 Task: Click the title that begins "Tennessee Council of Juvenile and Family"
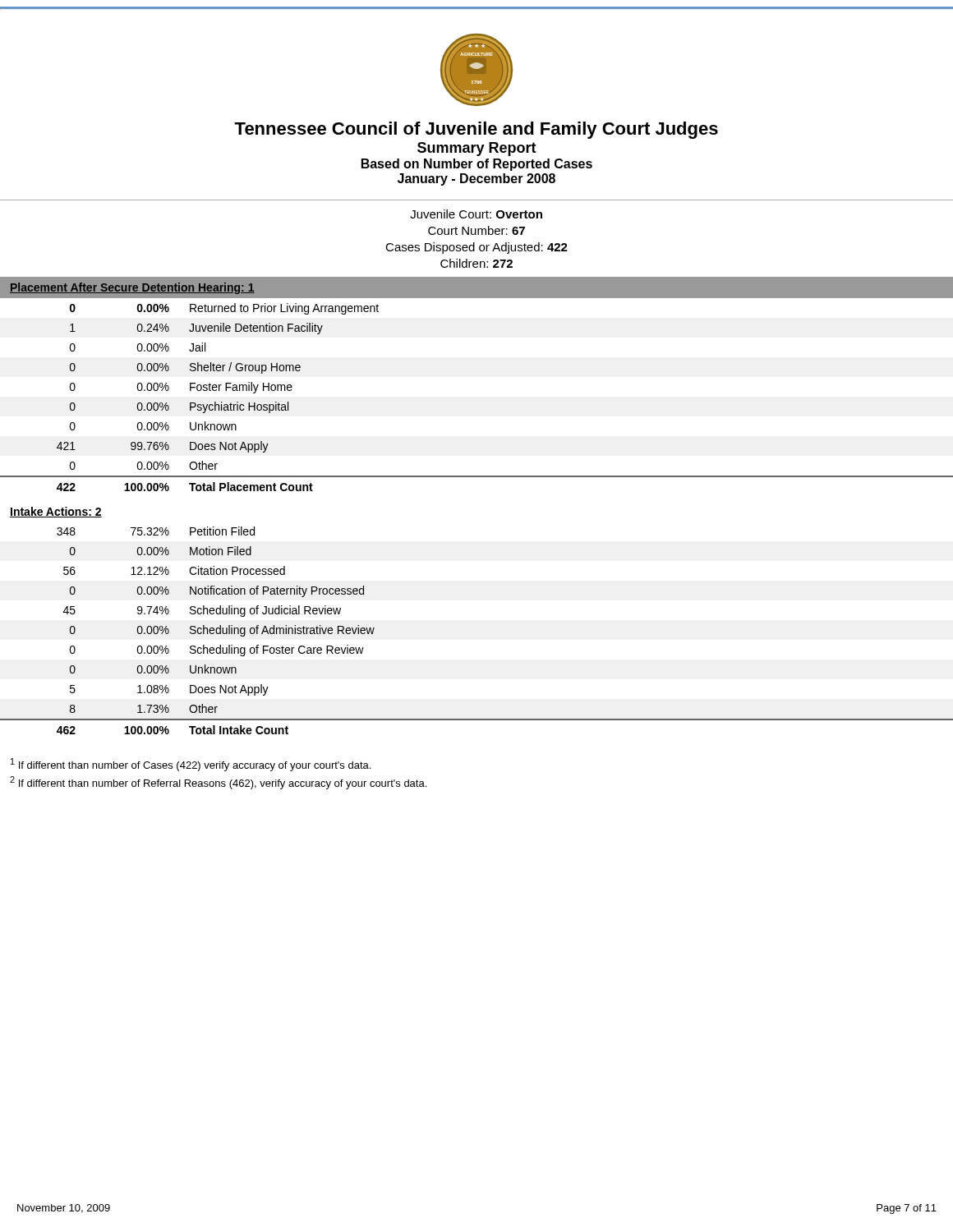coord(476,152)
